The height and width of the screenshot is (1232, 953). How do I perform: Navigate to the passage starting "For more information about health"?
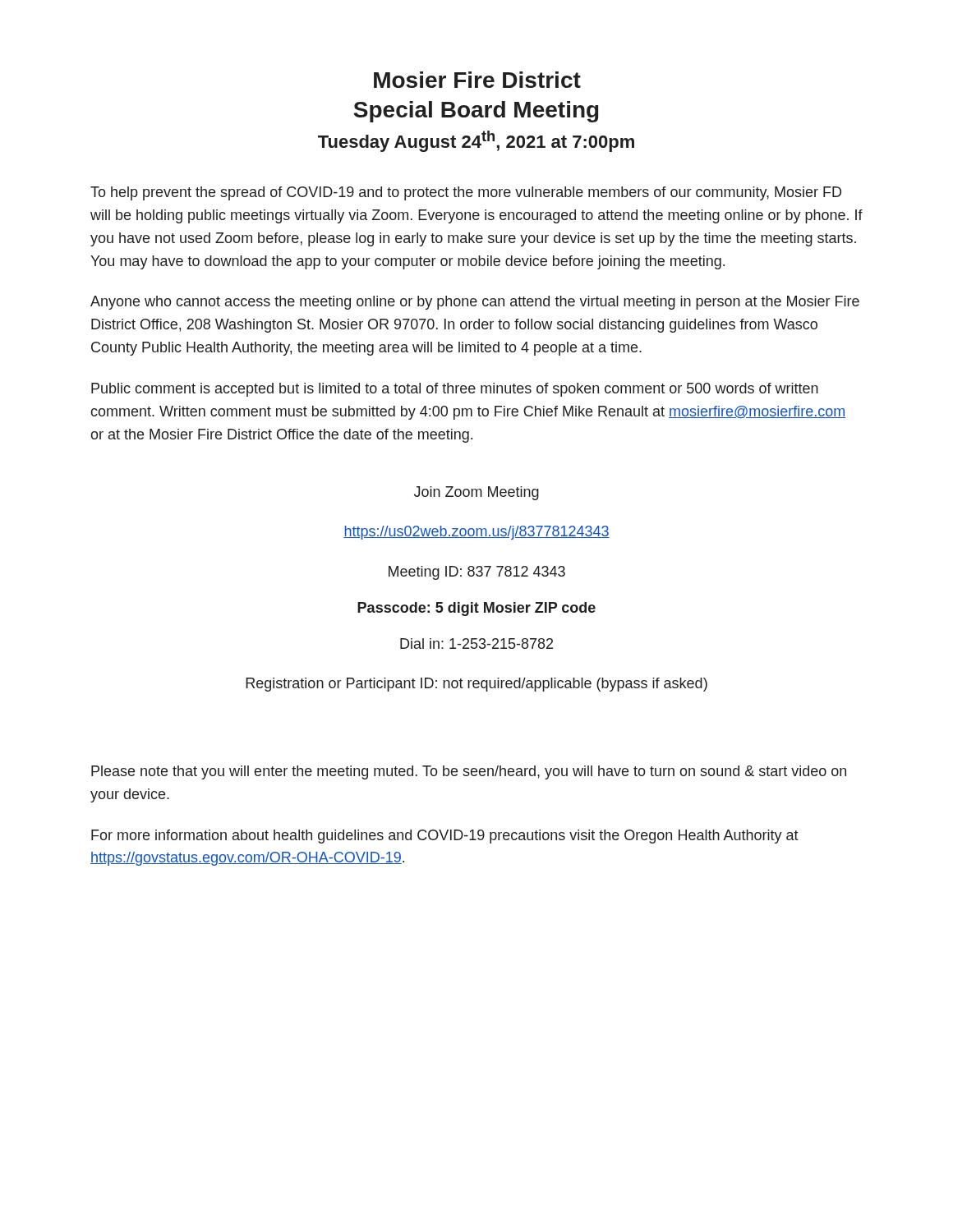[444, 846]
